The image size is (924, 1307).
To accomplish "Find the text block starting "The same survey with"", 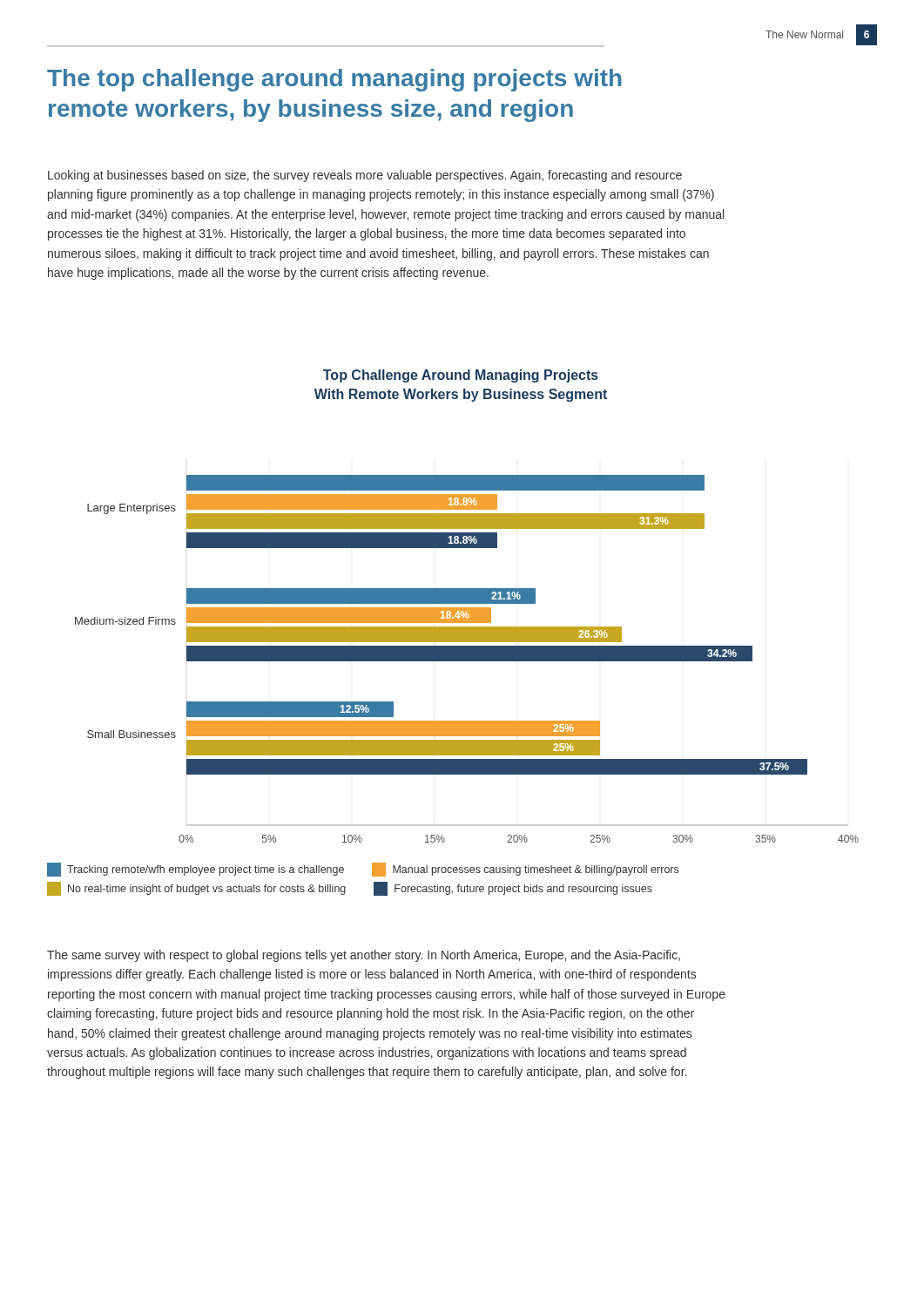I will tap(386, 1014).
